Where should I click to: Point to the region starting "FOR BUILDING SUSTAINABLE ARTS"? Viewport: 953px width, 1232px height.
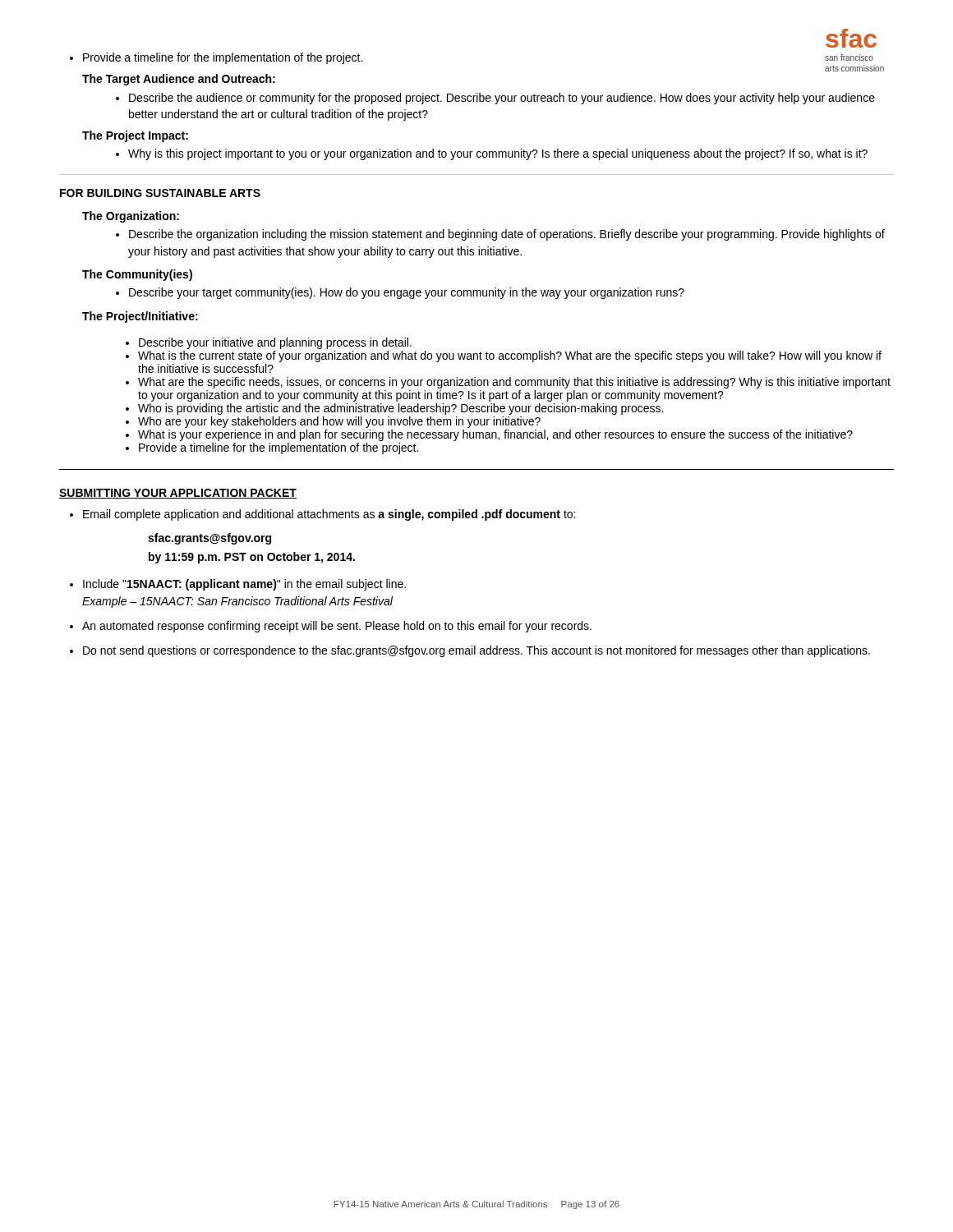[160, 193]
